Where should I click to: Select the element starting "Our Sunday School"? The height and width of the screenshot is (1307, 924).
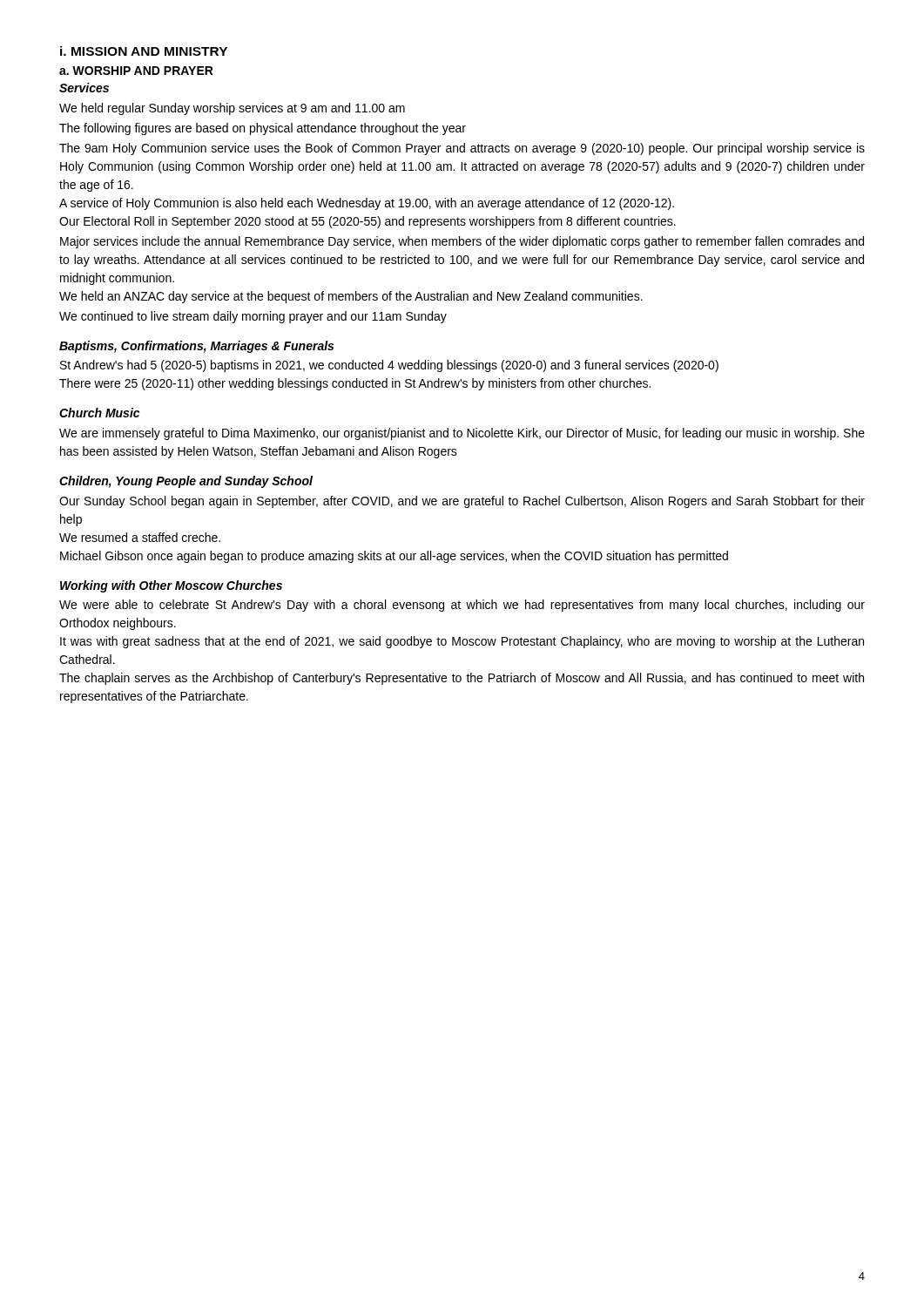[x=462, y=502]
